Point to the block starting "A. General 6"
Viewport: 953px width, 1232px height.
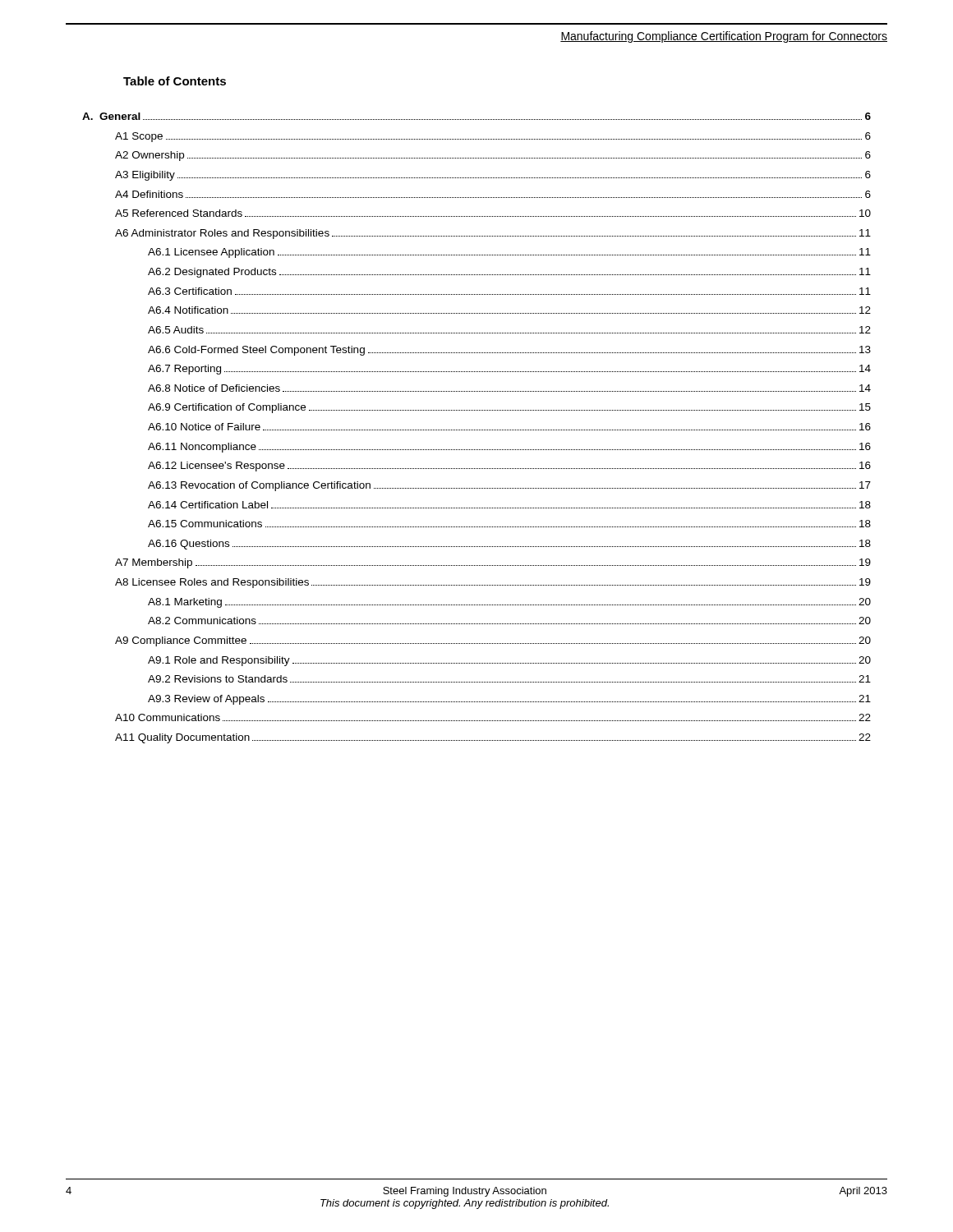coord(476,116)
